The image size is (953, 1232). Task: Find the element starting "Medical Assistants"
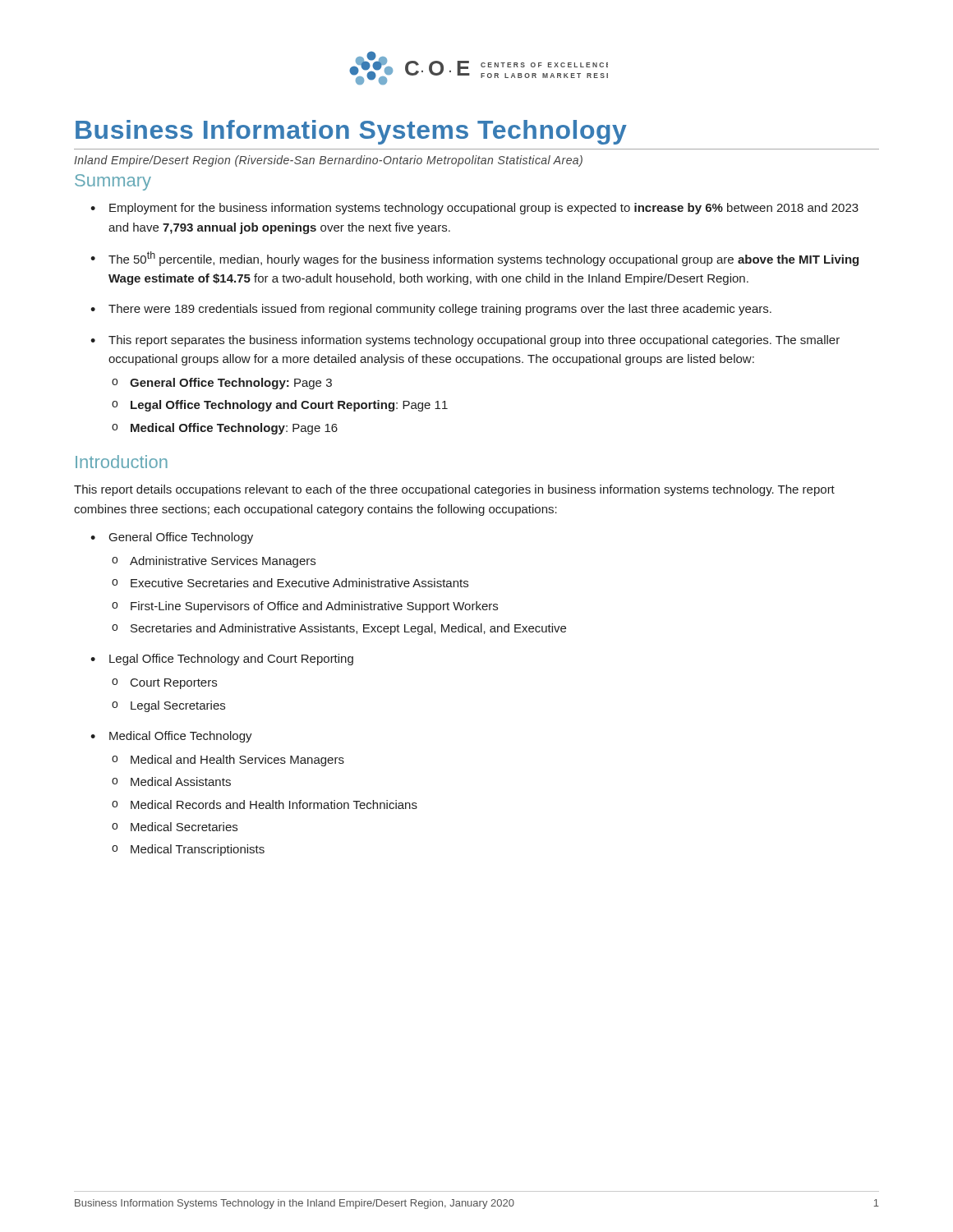(180, 782)
